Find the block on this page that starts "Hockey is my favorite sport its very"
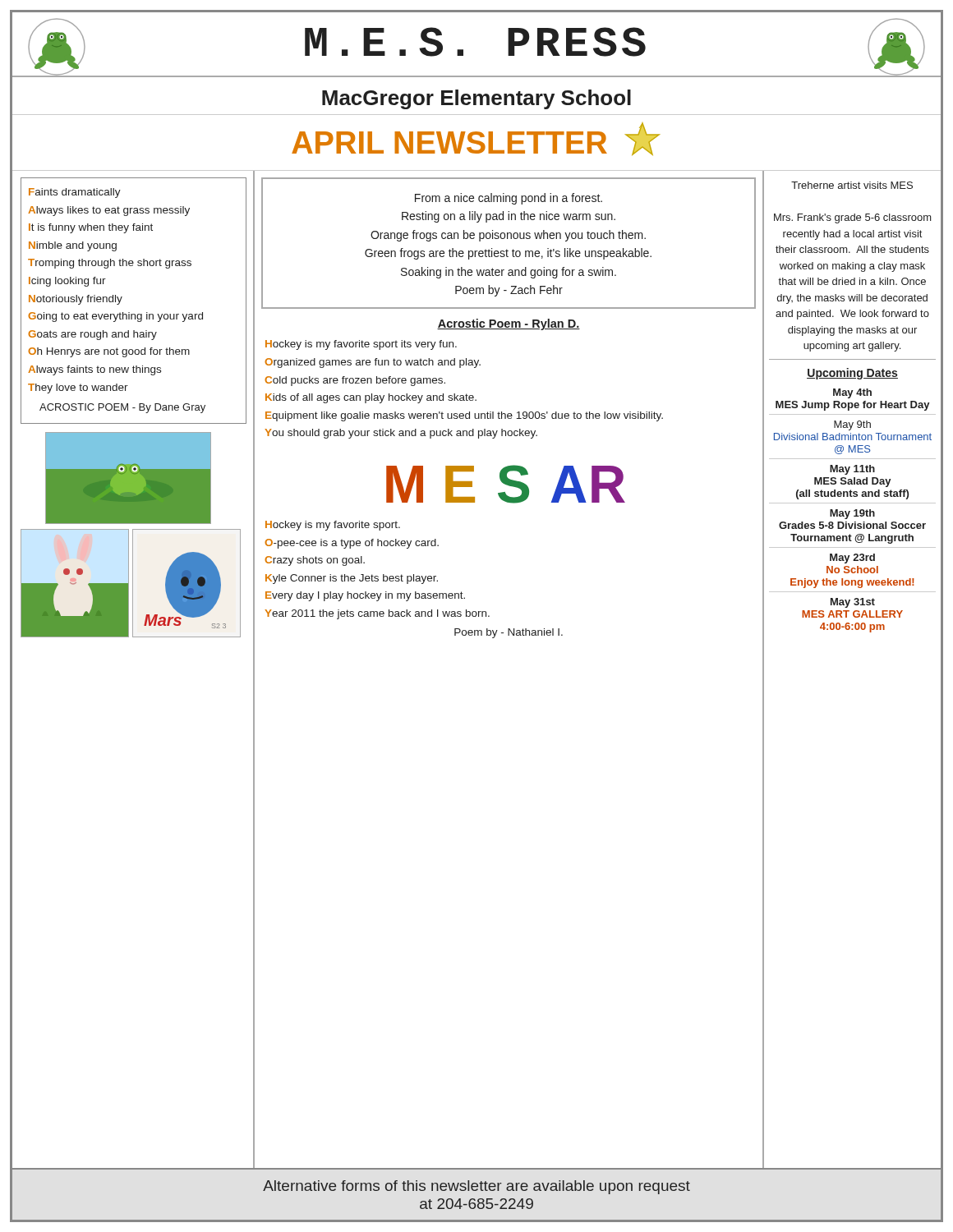This screenshot has width=953, height=1232. click(x=361, y=345)
